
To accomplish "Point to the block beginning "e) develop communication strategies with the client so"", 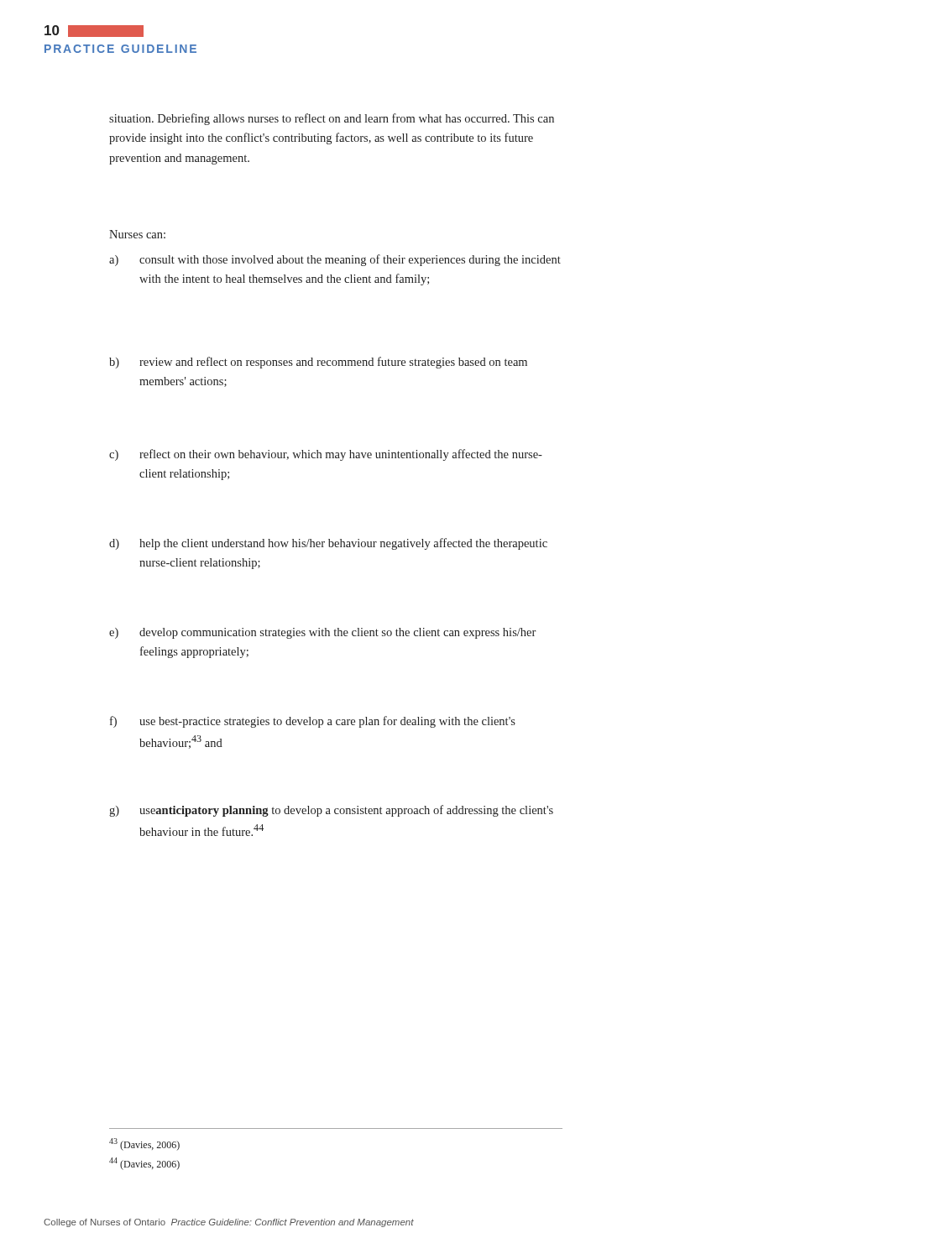I will (336, 643).
